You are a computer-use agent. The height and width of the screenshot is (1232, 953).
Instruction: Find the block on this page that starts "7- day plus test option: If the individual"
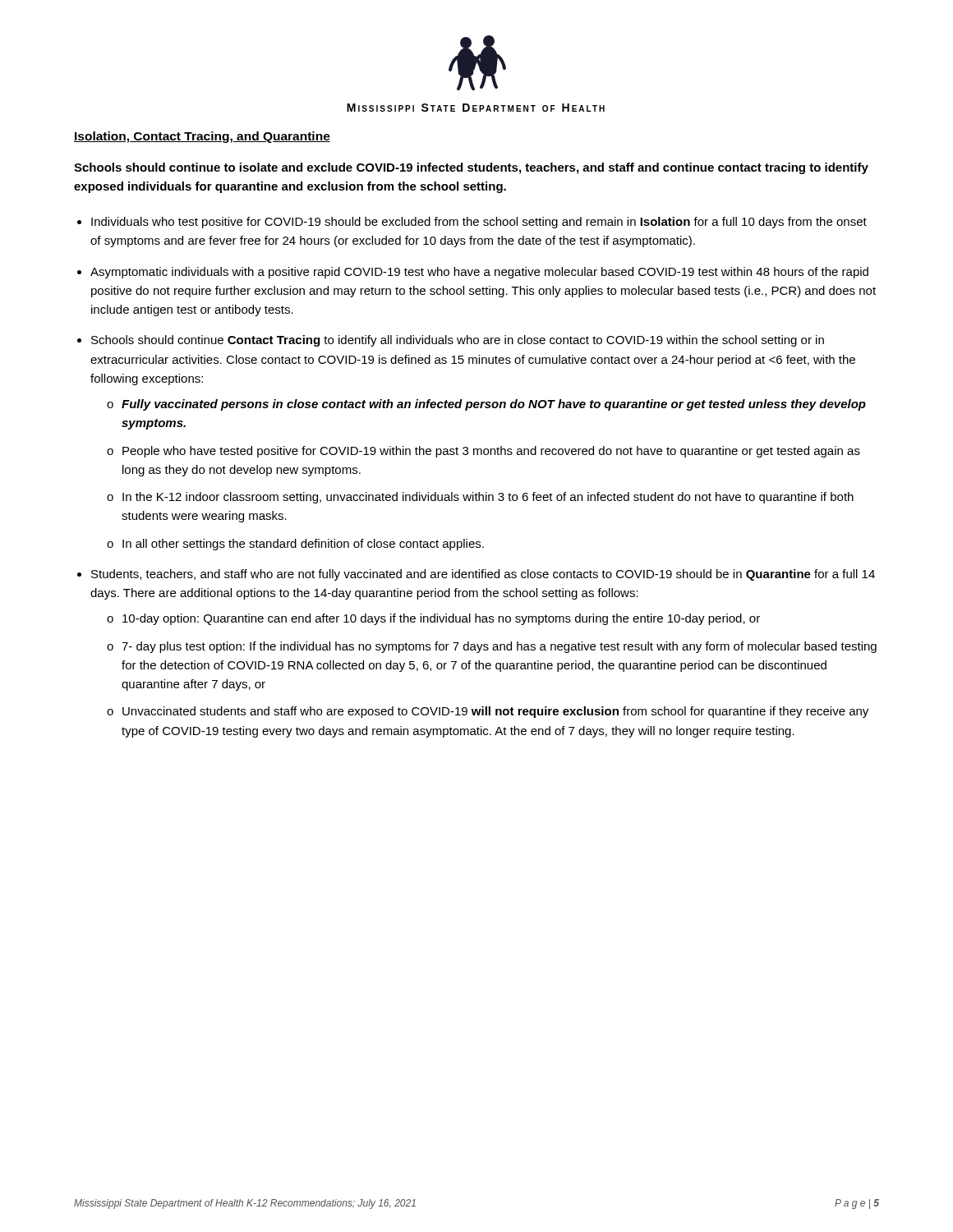pos(499,665)
